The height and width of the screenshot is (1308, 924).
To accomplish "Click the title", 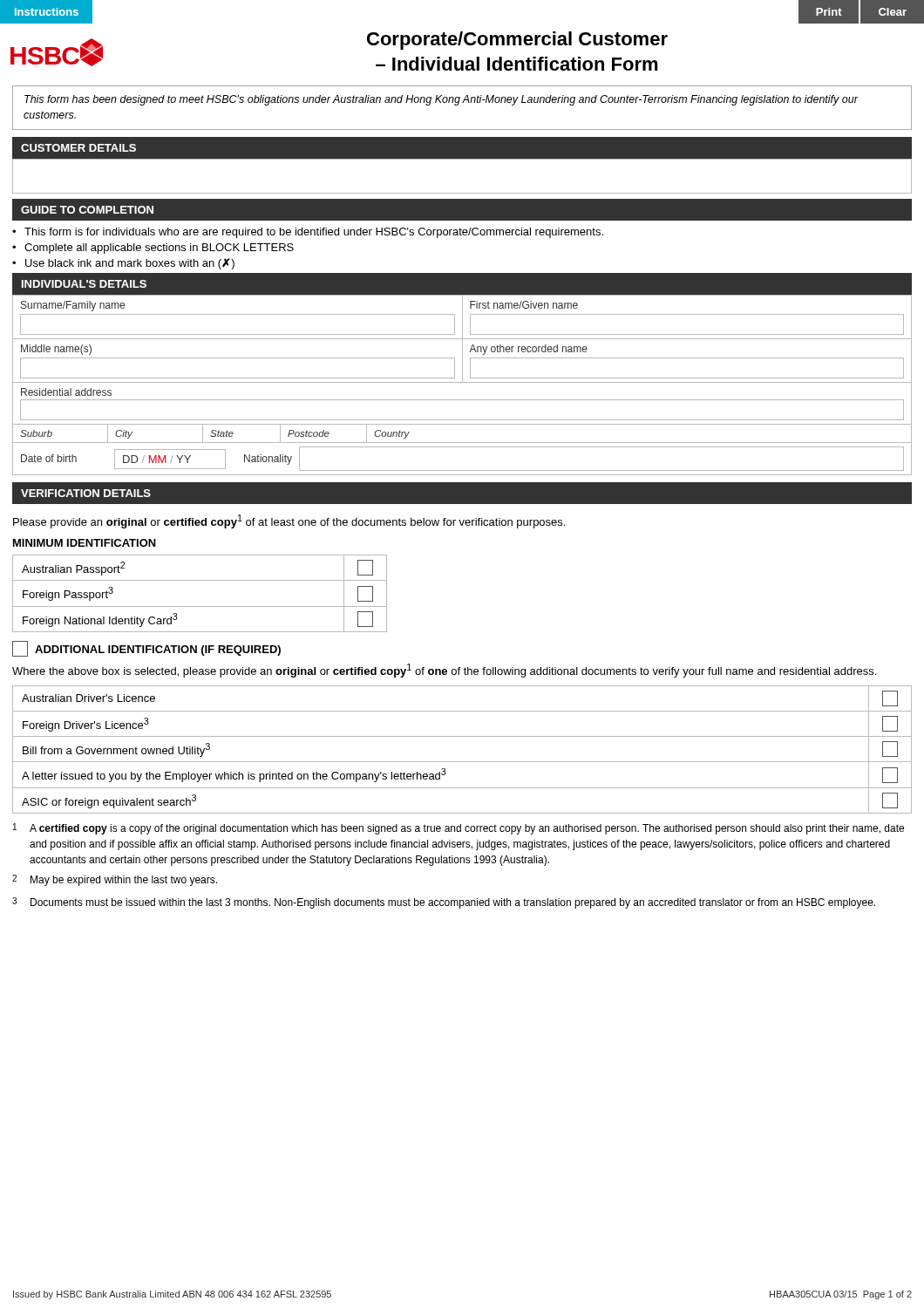I will point(517,51).
